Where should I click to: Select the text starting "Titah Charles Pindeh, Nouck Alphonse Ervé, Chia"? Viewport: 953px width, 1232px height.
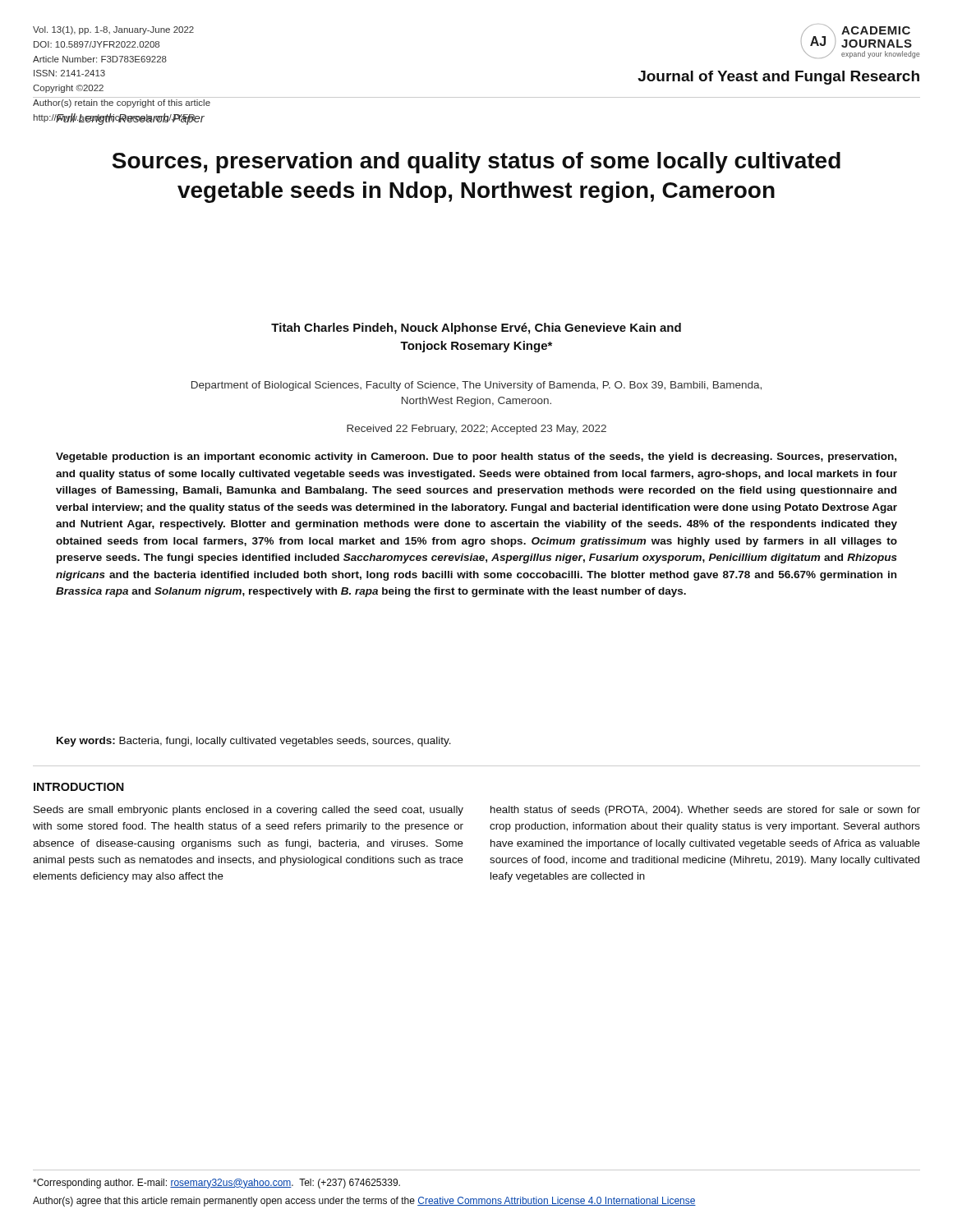[x=476, y=336]
